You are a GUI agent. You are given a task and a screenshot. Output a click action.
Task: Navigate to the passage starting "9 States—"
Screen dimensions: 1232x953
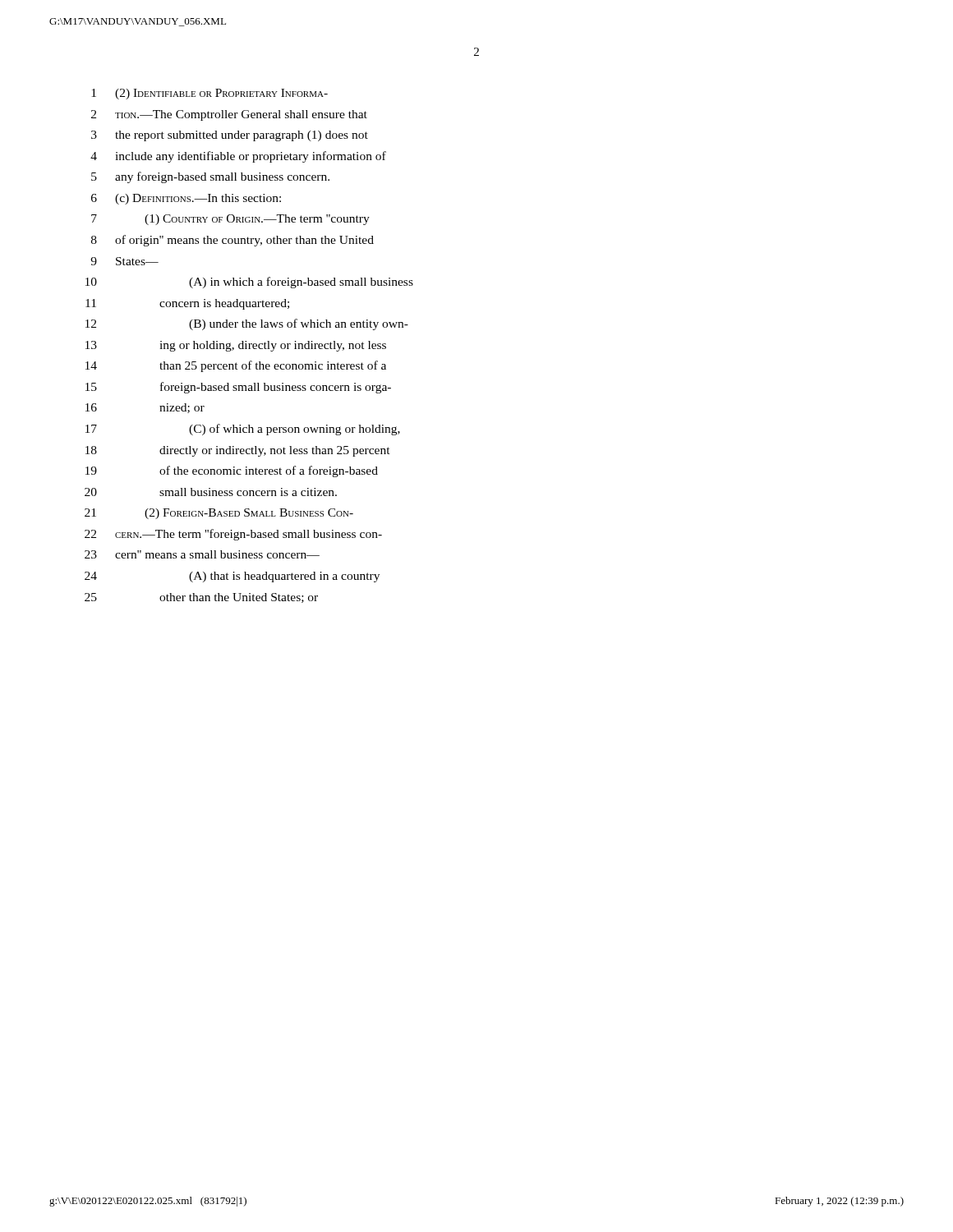coord(124,261)
